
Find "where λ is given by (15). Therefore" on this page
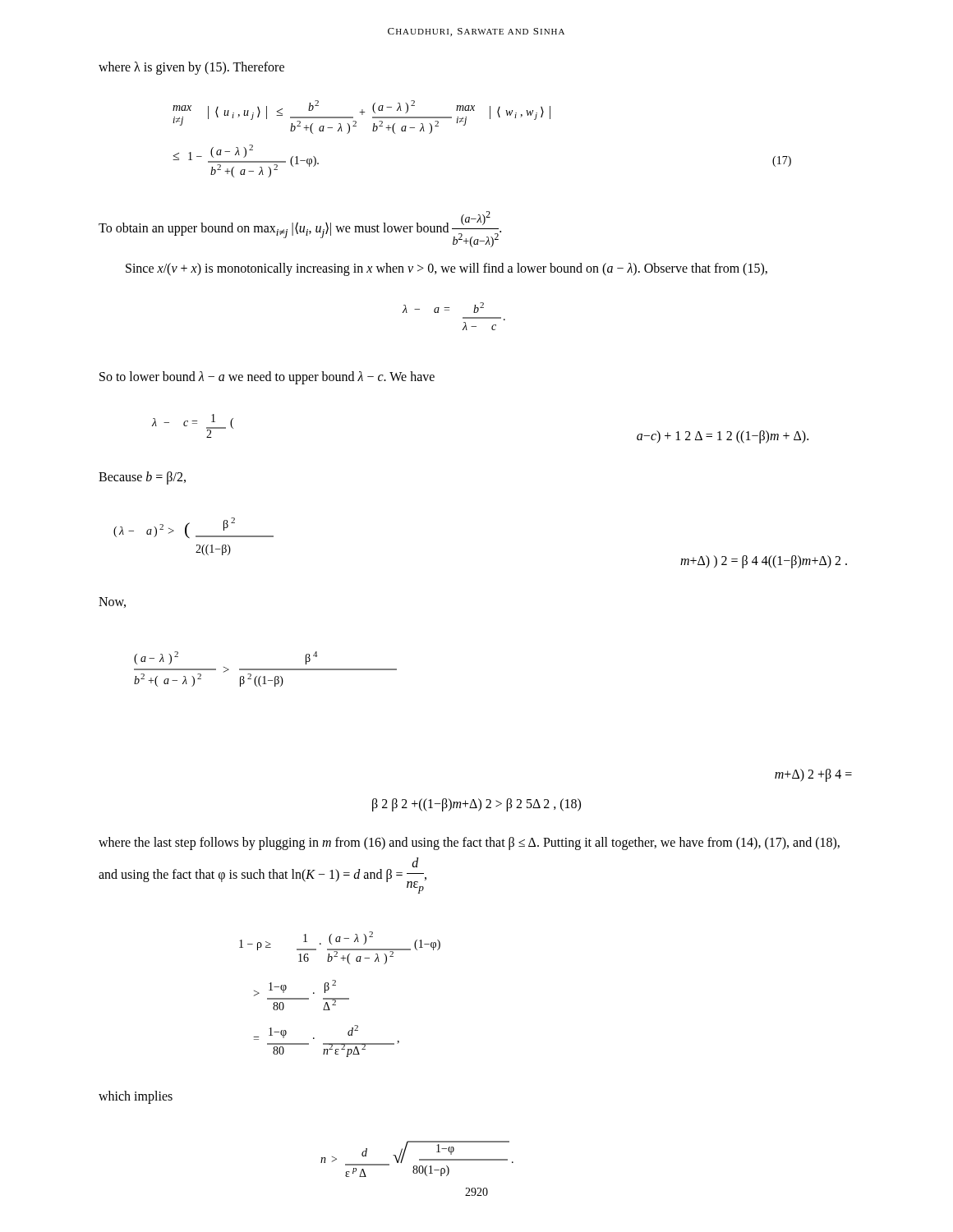click(x=192, y=67)
